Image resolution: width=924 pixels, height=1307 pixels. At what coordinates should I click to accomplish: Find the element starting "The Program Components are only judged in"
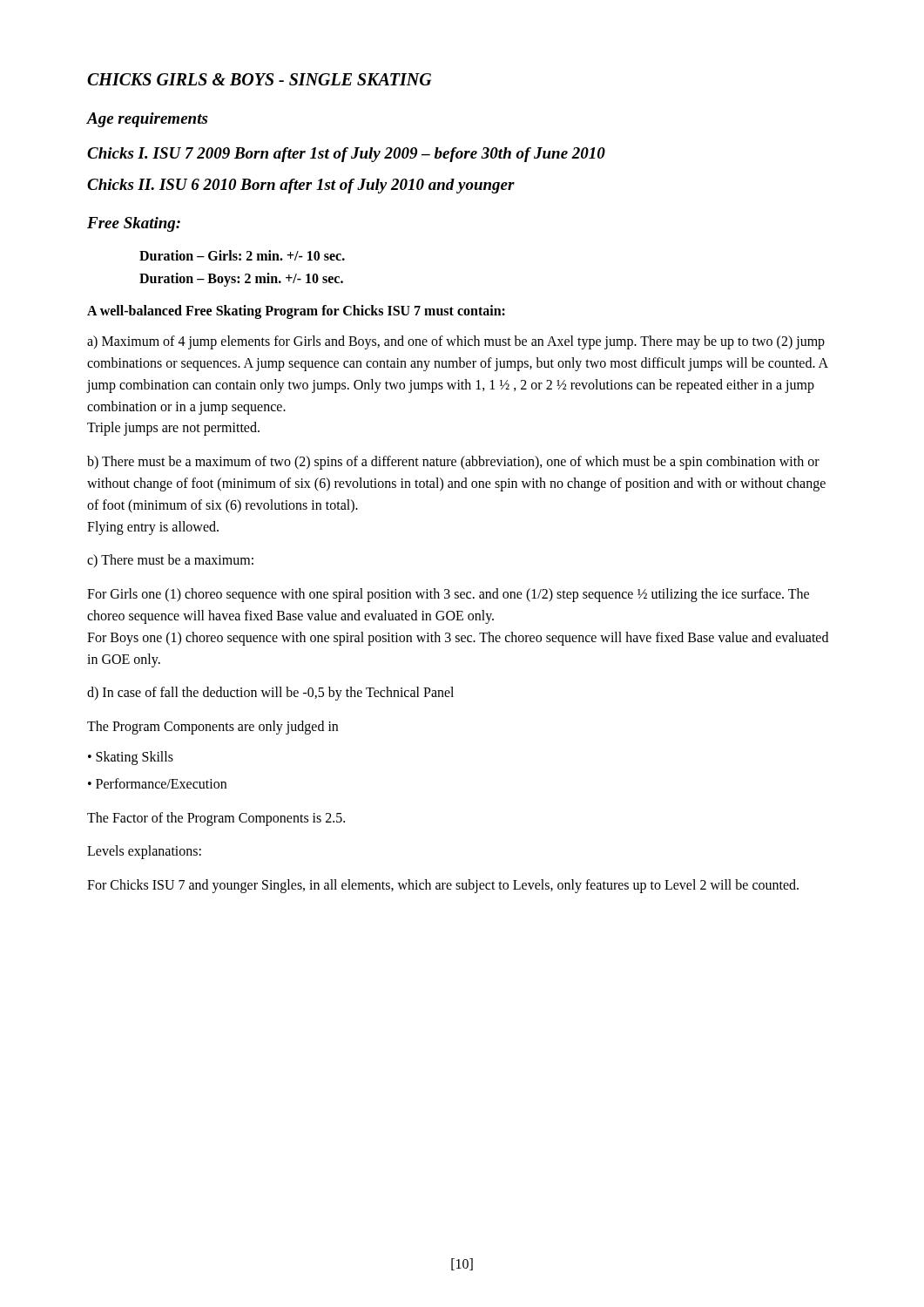pyautogui.click(x=213, y=726)
